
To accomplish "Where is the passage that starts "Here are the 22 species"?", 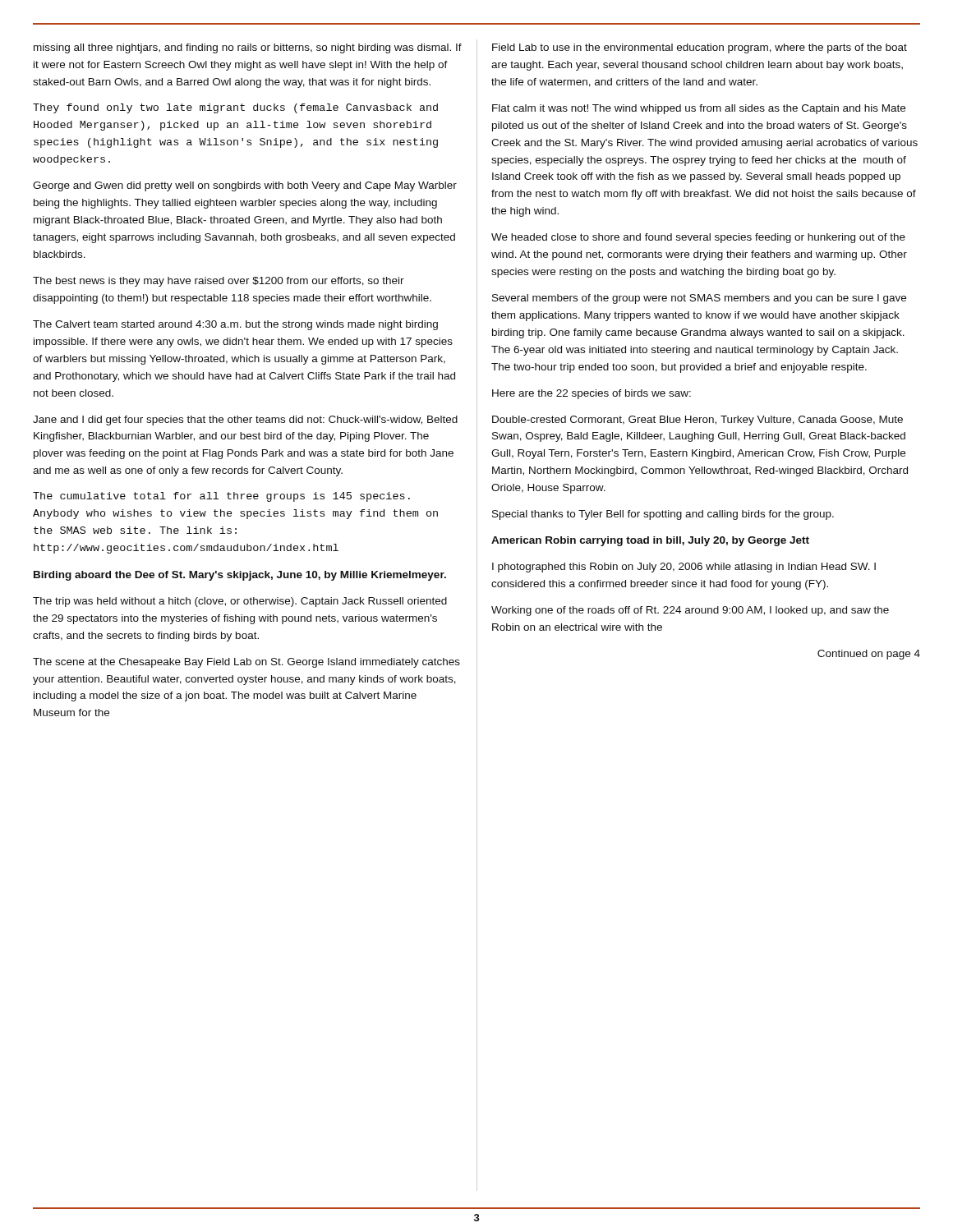I will click(x=592, y=394).
